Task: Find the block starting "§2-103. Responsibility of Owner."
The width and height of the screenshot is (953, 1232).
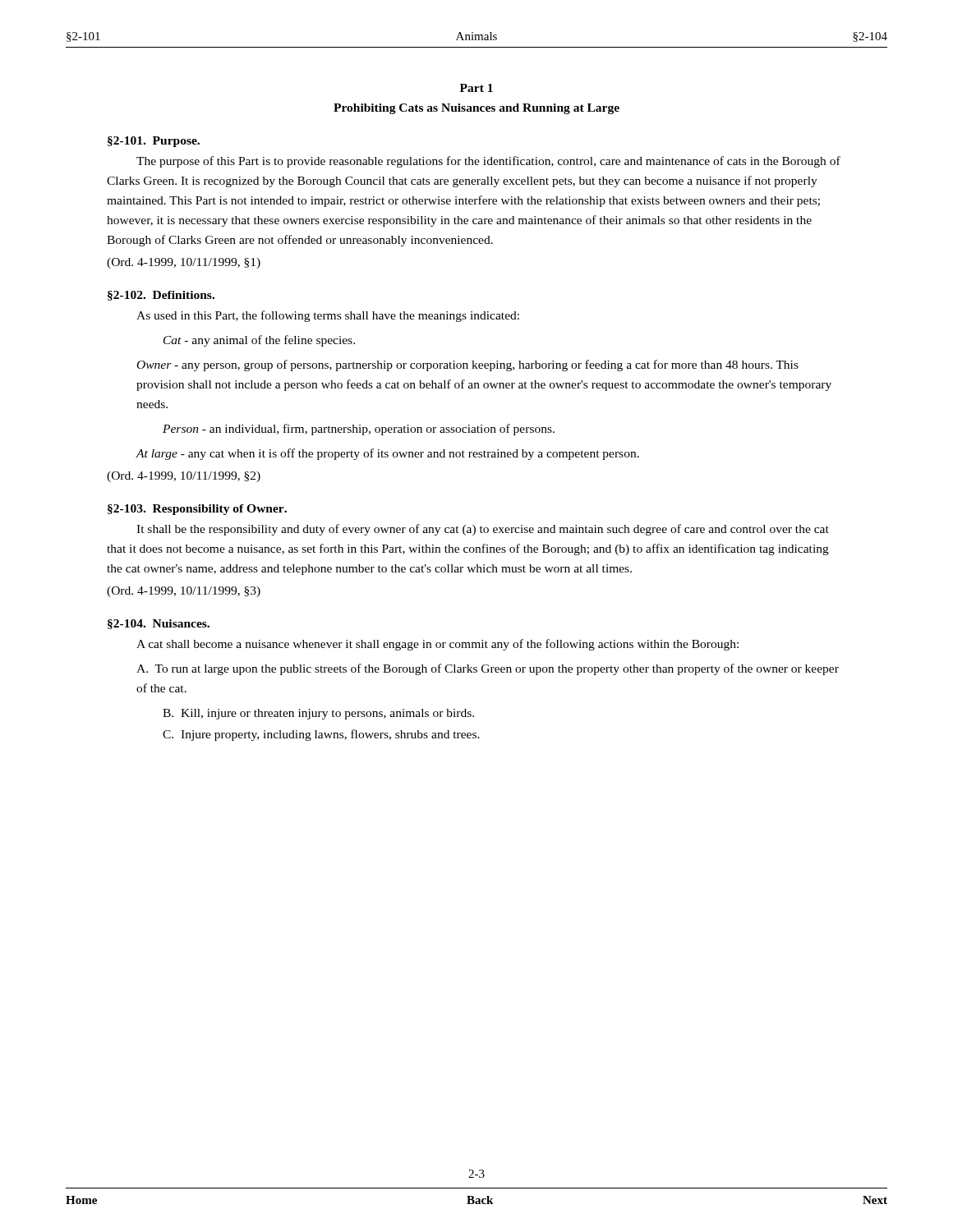Action: tap(197, 508)
